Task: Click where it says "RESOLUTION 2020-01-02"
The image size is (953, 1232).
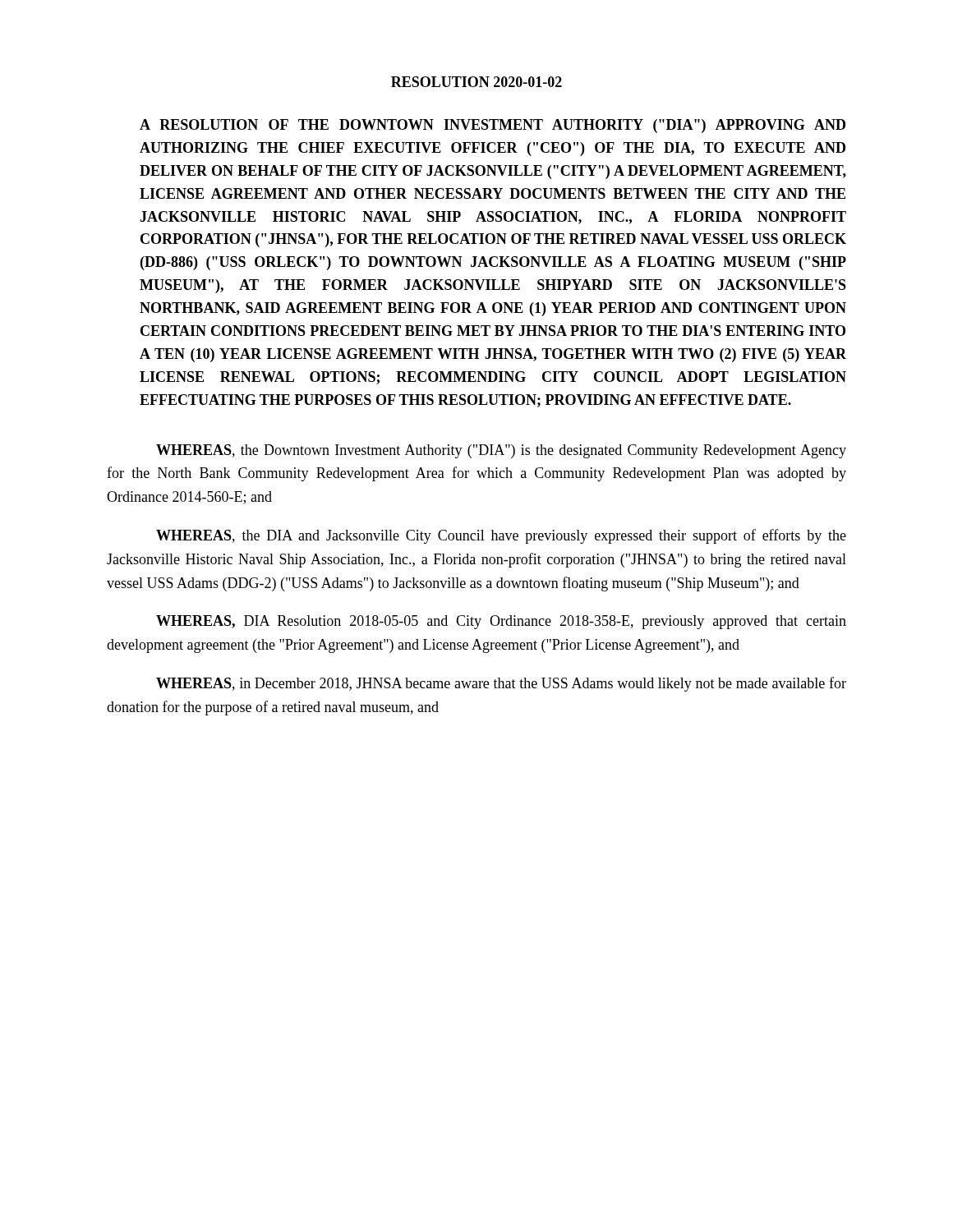Action: (x=476, y=82)
